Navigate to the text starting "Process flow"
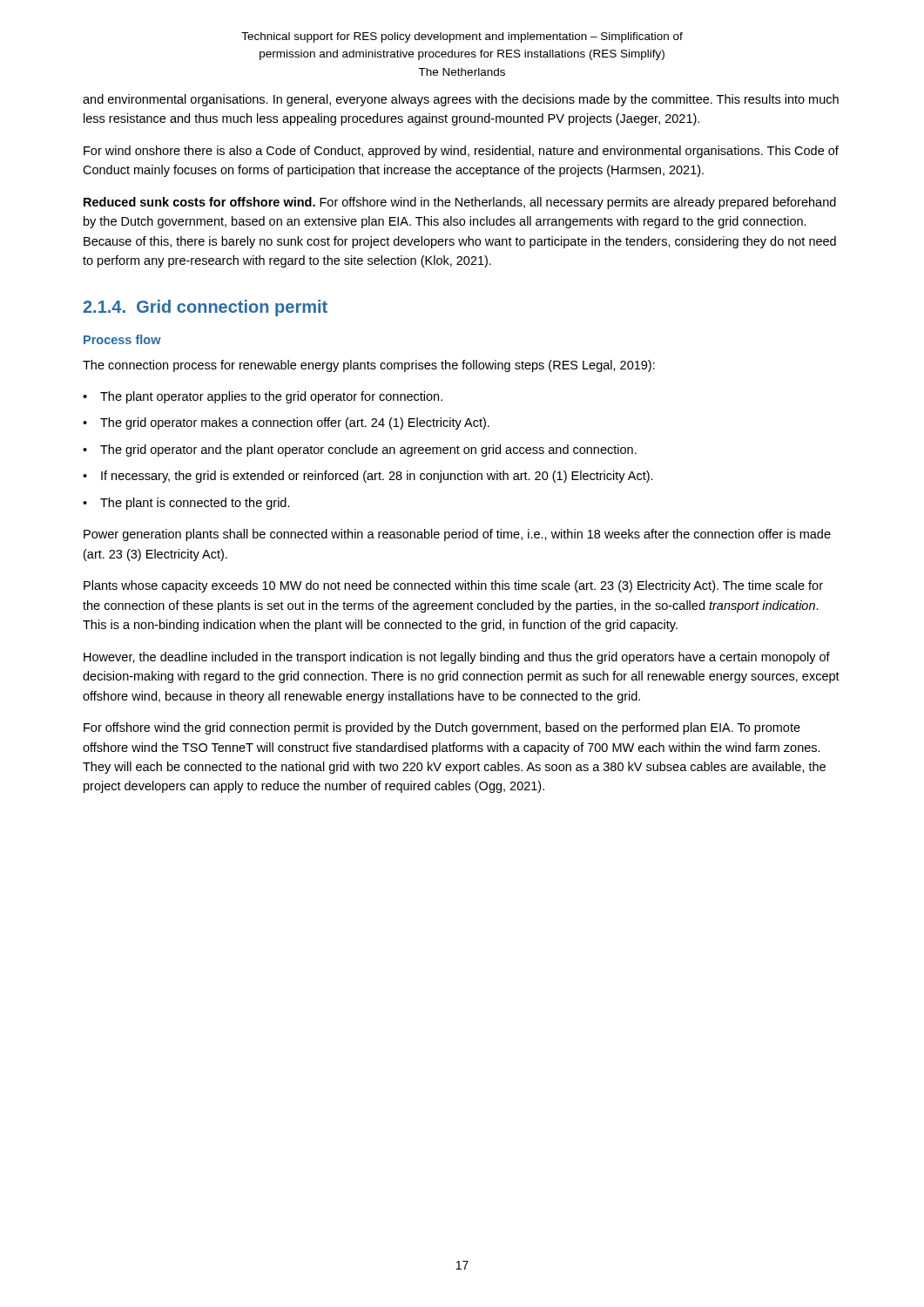The width and height of the screenshot is (924, 1307). (x=122, y=339)
